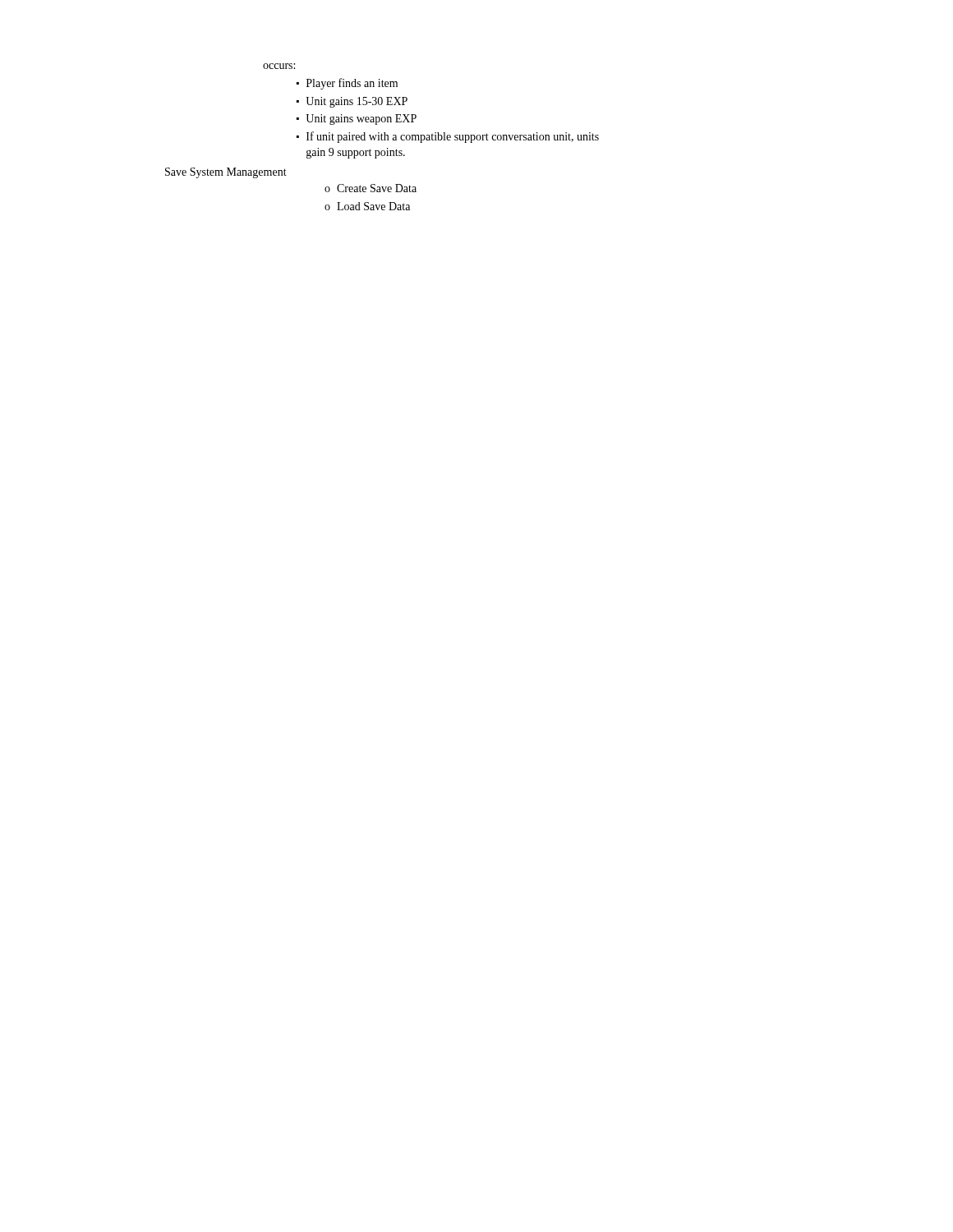Locate the block starting "Save System Management"
The width and height of the screenshot is (953, 1232).
(226, 173)
